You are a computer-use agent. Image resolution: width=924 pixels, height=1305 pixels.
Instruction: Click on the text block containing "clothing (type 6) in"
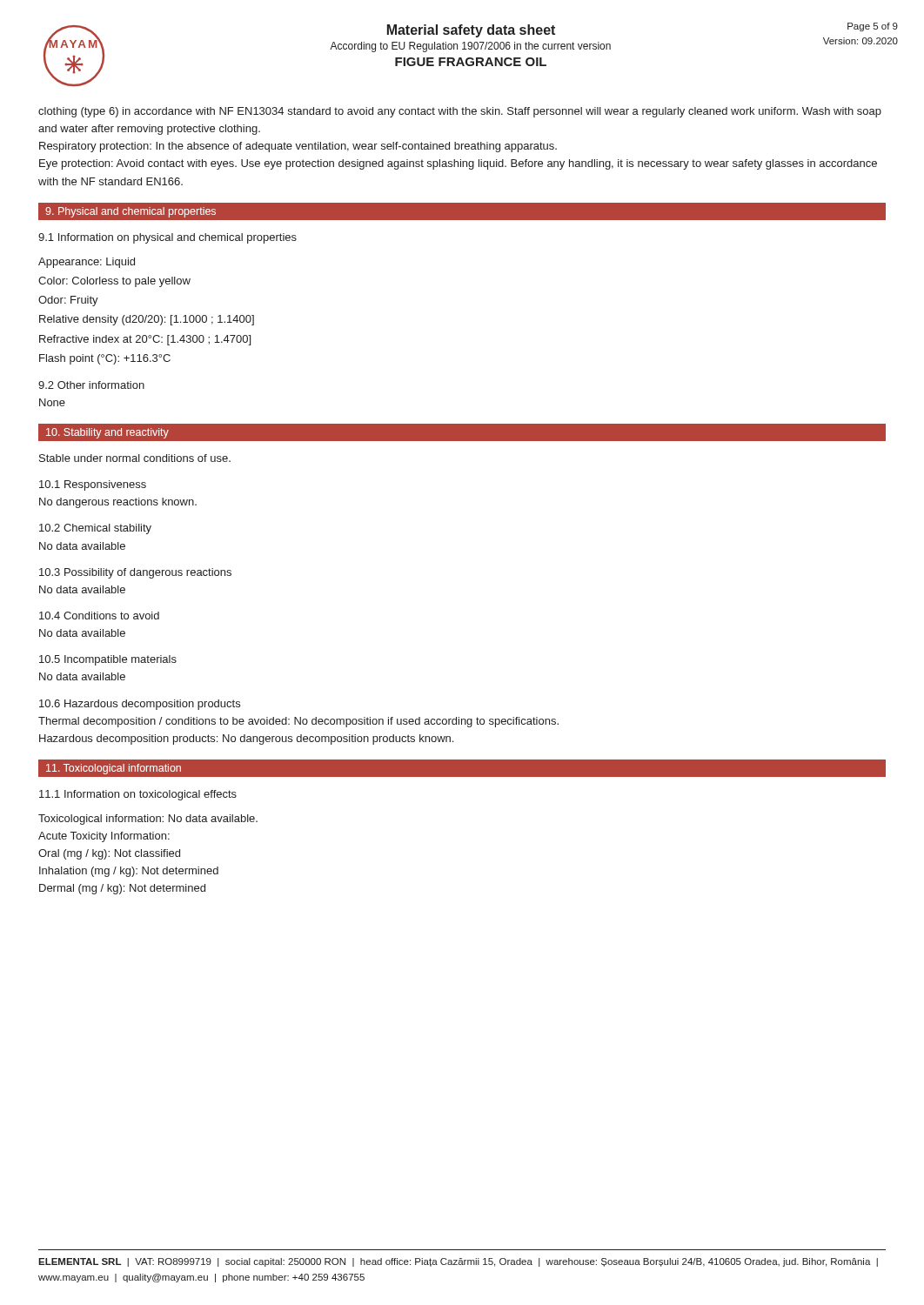(x=460, y=146)
